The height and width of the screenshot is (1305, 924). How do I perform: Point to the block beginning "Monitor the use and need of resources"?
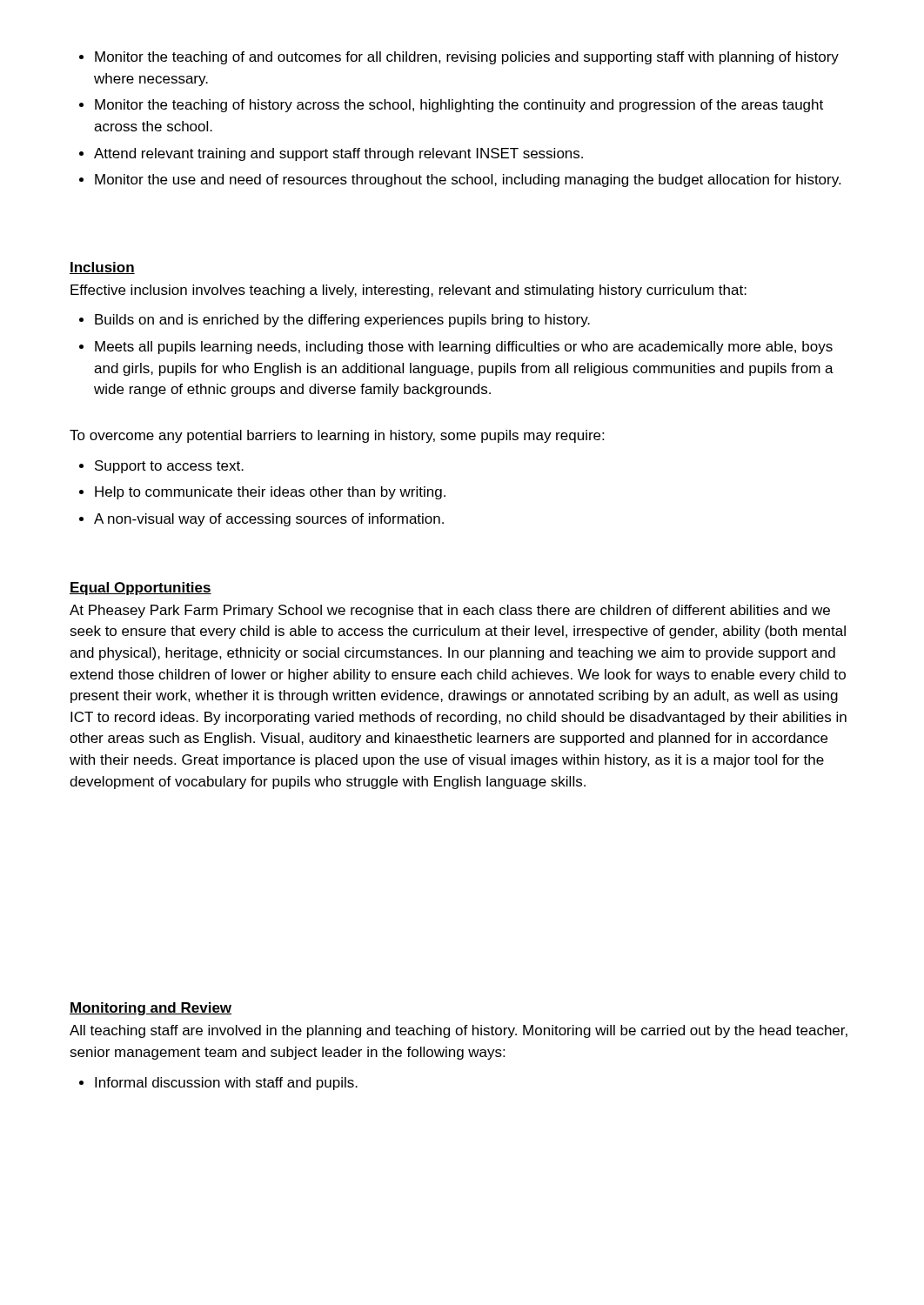point(474,181)
